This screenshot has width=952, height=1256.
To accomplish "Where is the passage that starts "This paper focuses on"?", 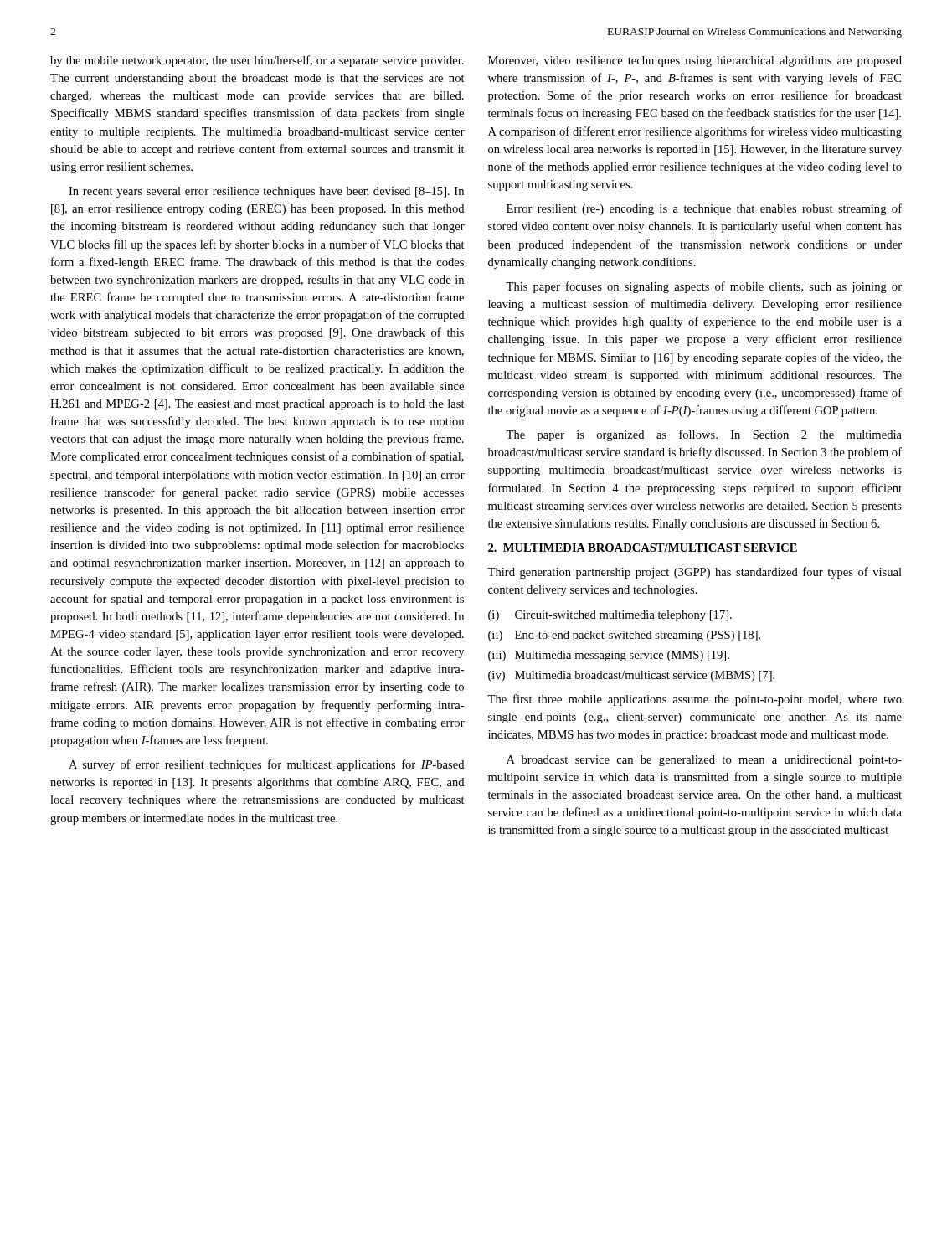I will tap(695, 349).
